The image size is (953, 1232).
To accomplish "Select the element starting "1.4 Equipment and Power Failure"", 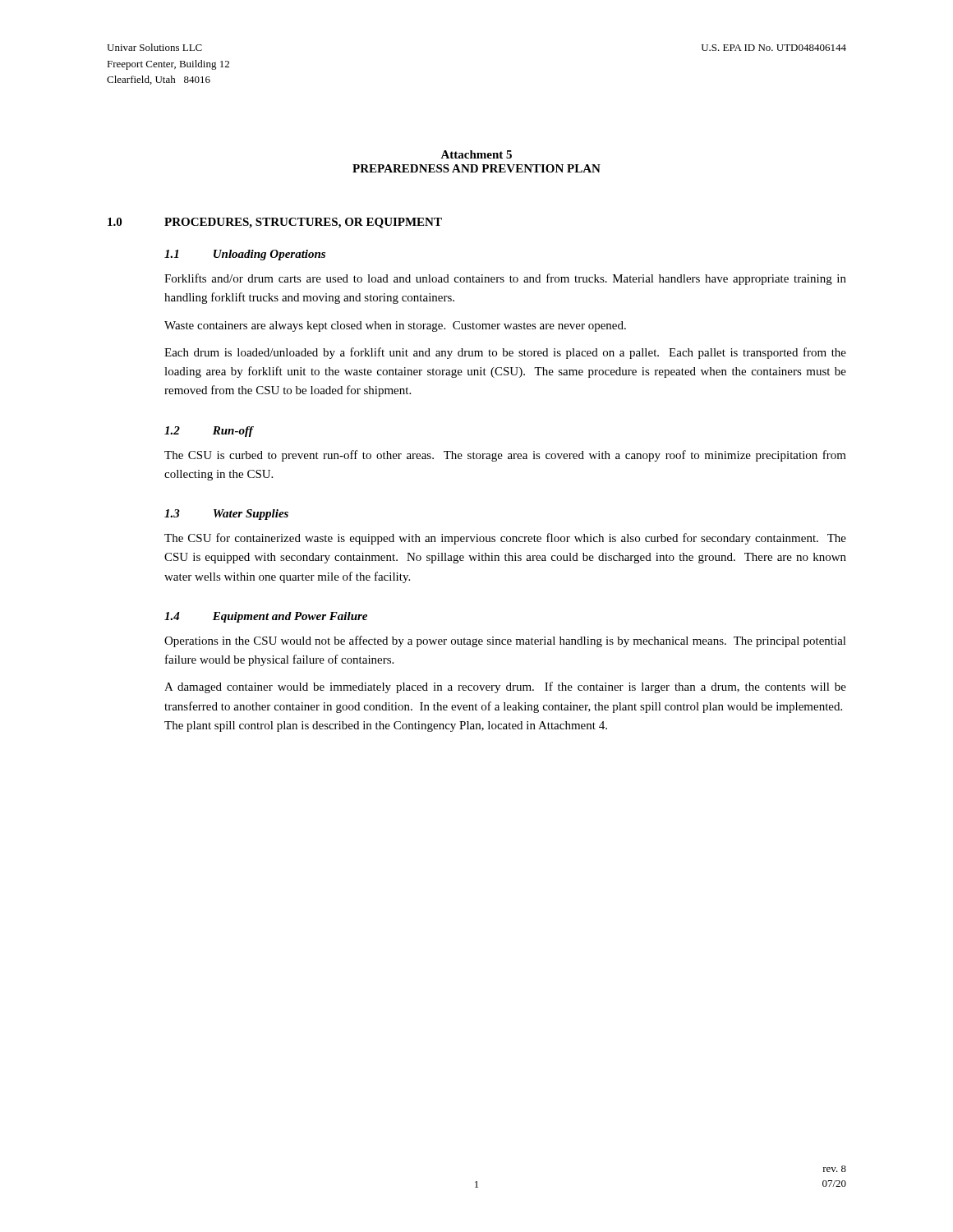I will click(266, 616).
